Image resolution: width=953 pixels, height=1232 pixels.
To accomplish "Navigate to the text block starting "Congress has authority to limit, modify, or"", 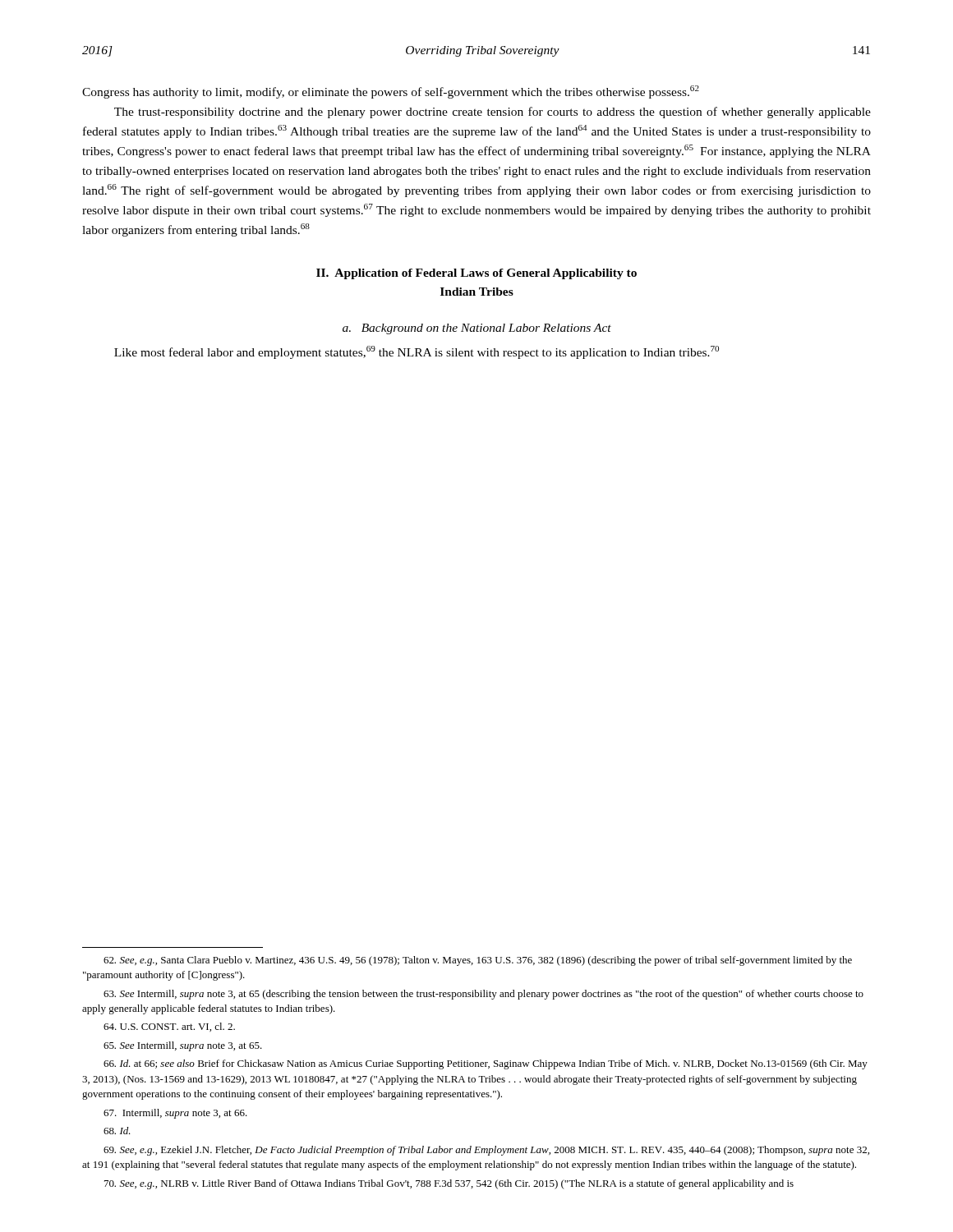I will 476,92.
